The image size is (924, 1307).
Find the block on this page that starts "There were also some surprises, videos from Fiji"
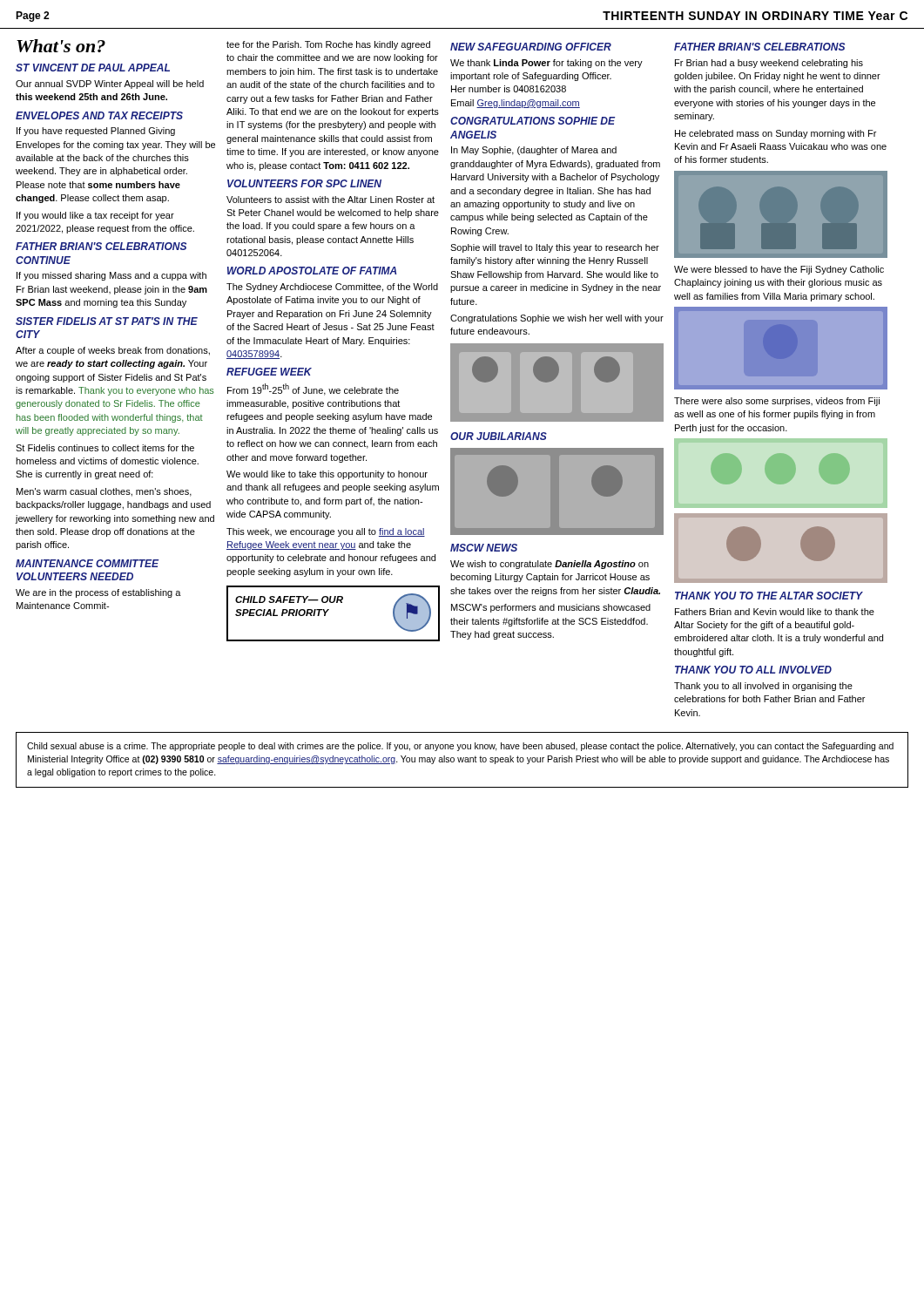click(x=781, y=415)
